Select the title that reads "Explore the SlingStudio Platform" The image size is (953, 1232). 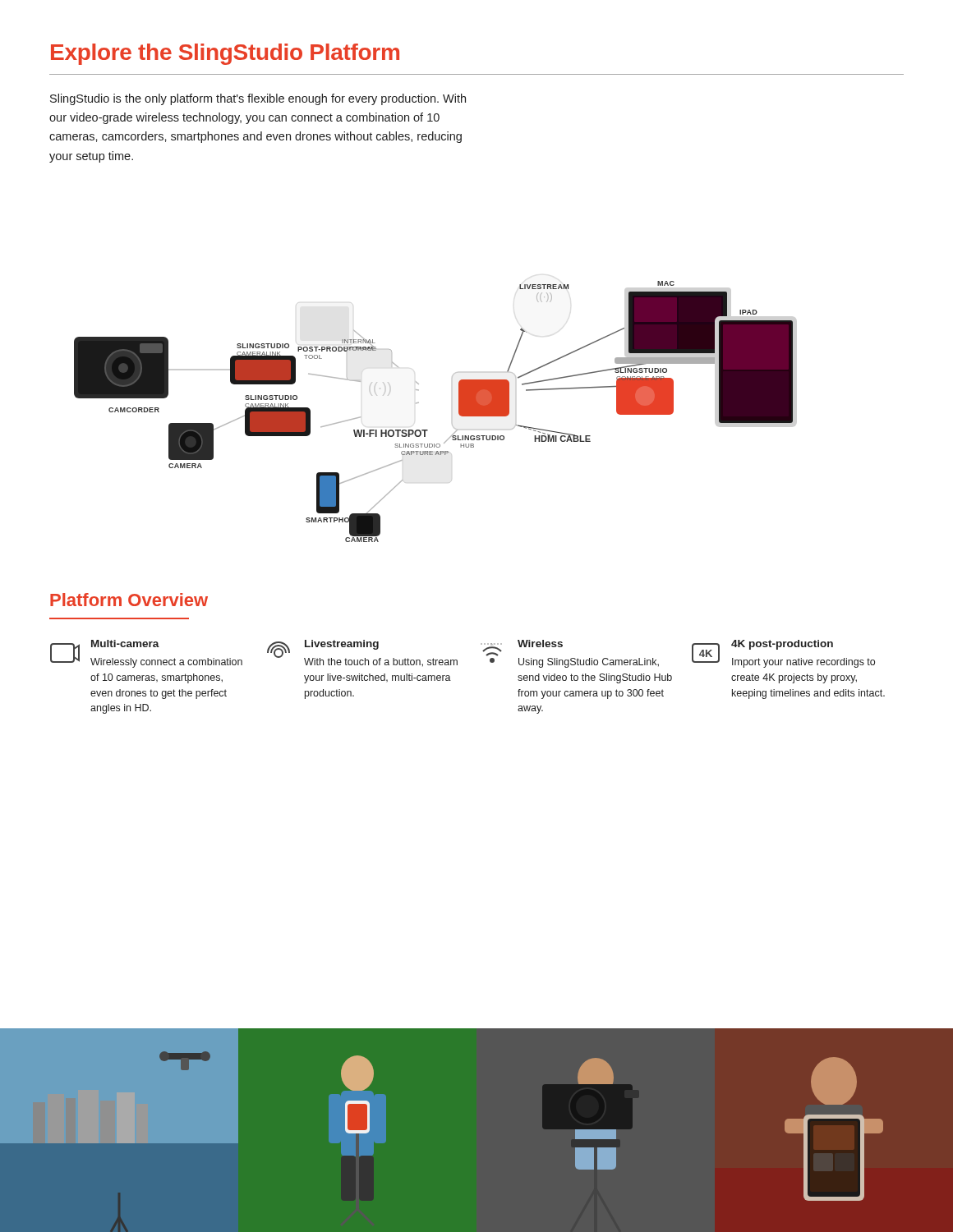225,54
